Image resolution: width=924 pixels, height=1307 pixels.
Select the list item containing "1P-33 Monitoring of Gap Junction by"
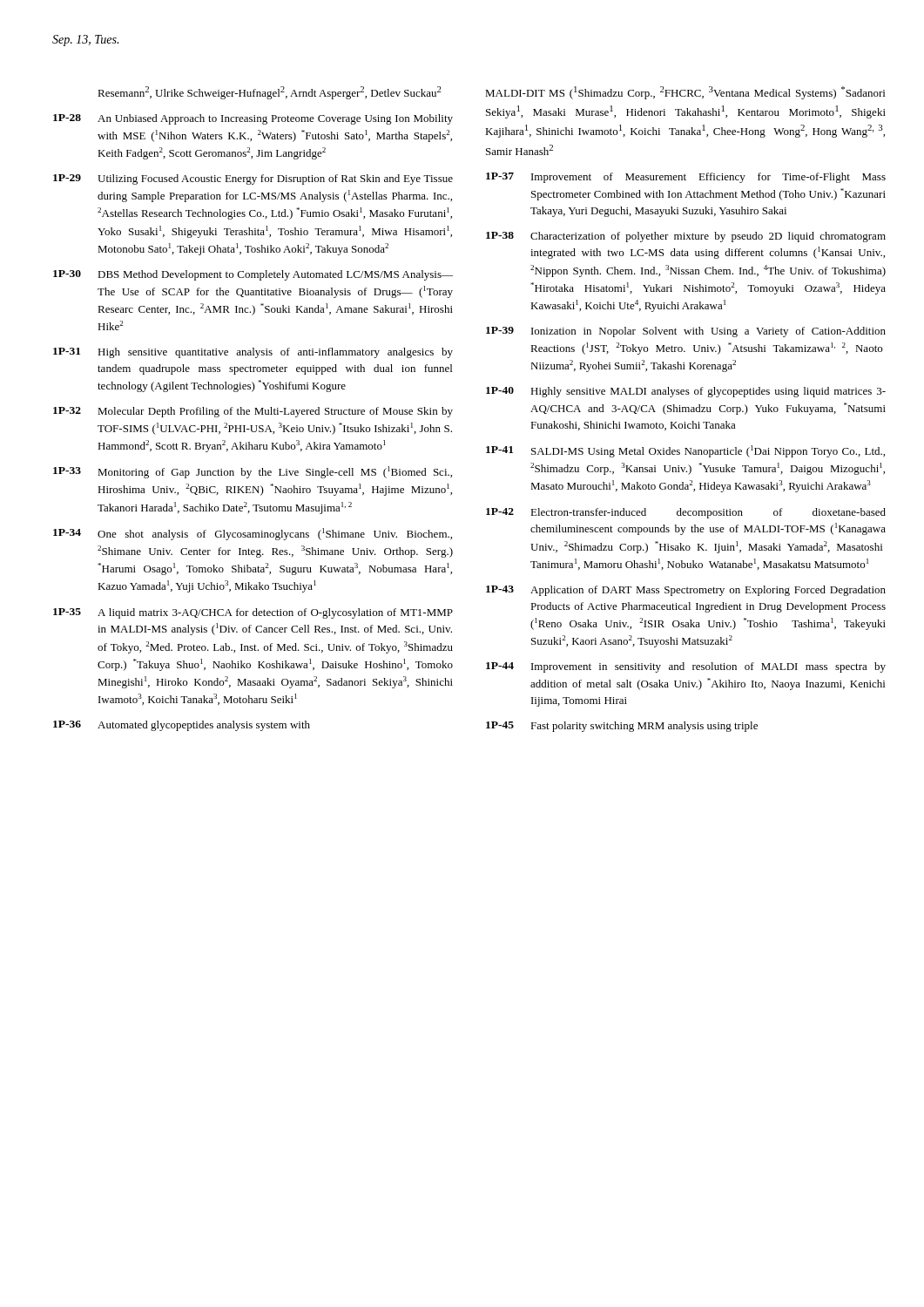coord(253,490)
